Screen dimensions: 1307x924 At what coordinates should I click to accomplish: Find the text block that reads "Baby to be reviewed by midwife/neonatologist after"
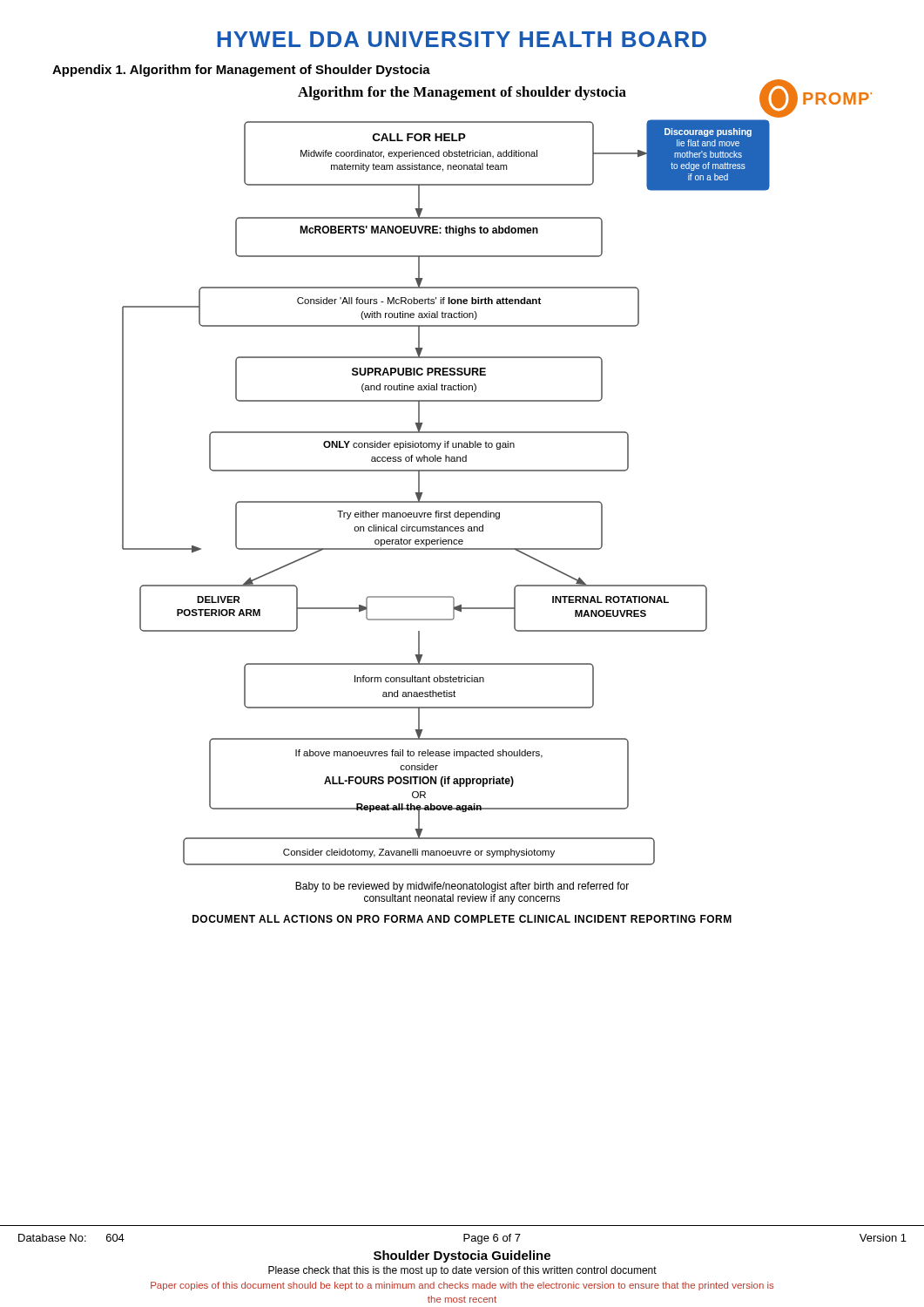pyautogui.click(x=462, y=892)
